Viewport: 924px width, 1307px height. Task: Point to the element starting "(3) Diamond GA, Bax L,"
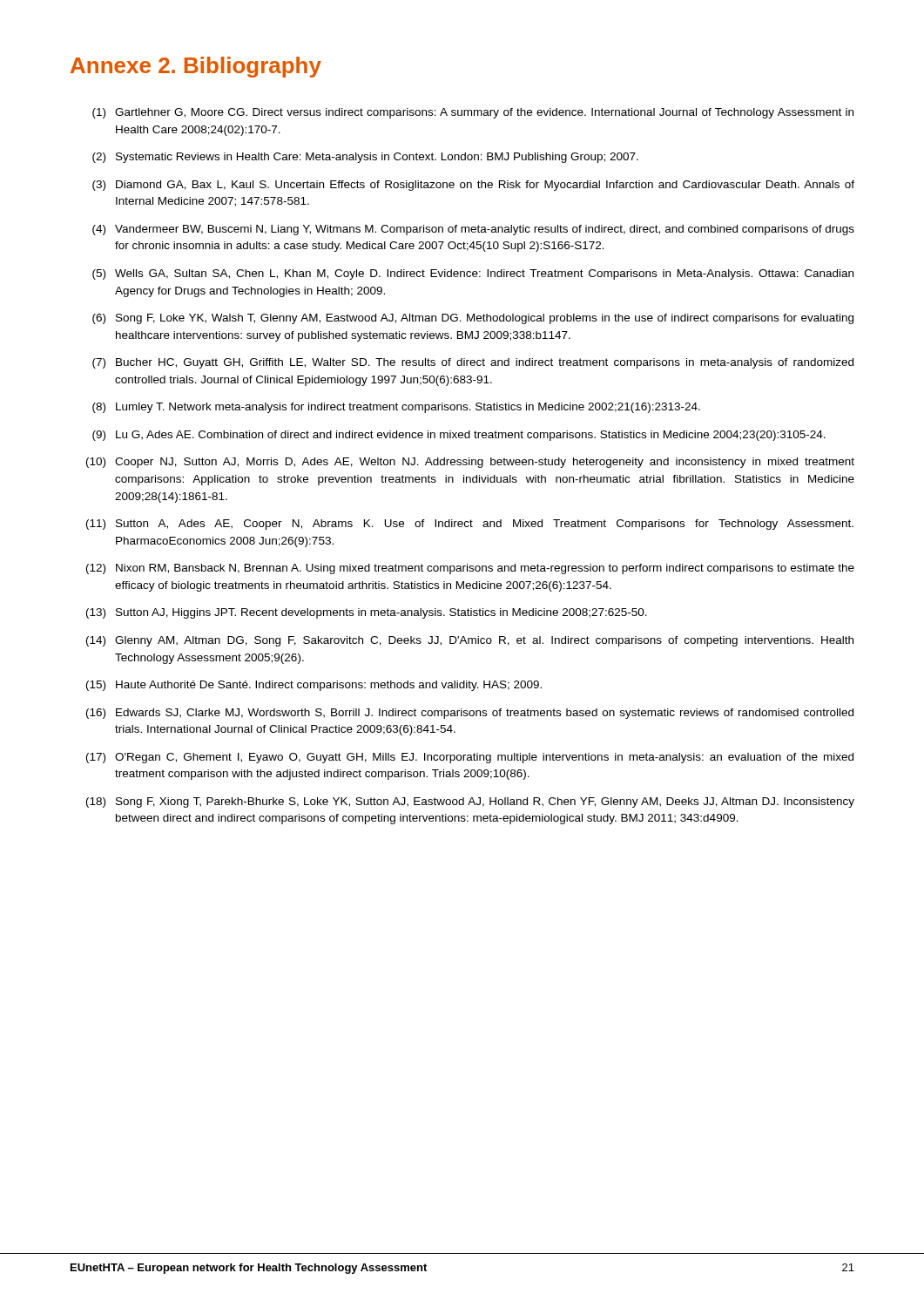[462, 193]
